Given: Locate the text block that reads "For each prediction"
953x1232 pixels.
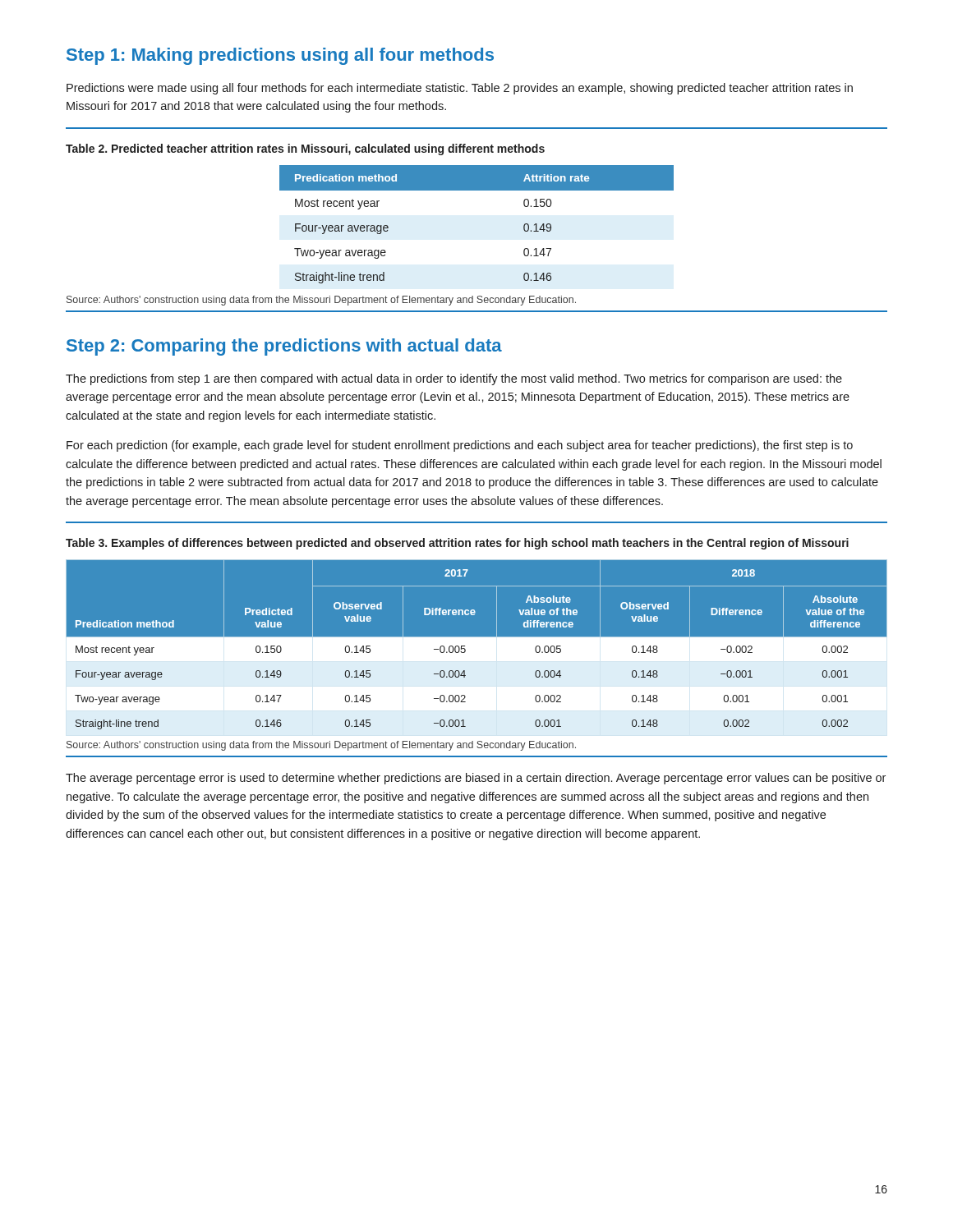Looking at the screenshot, I should tap(474, 473).
